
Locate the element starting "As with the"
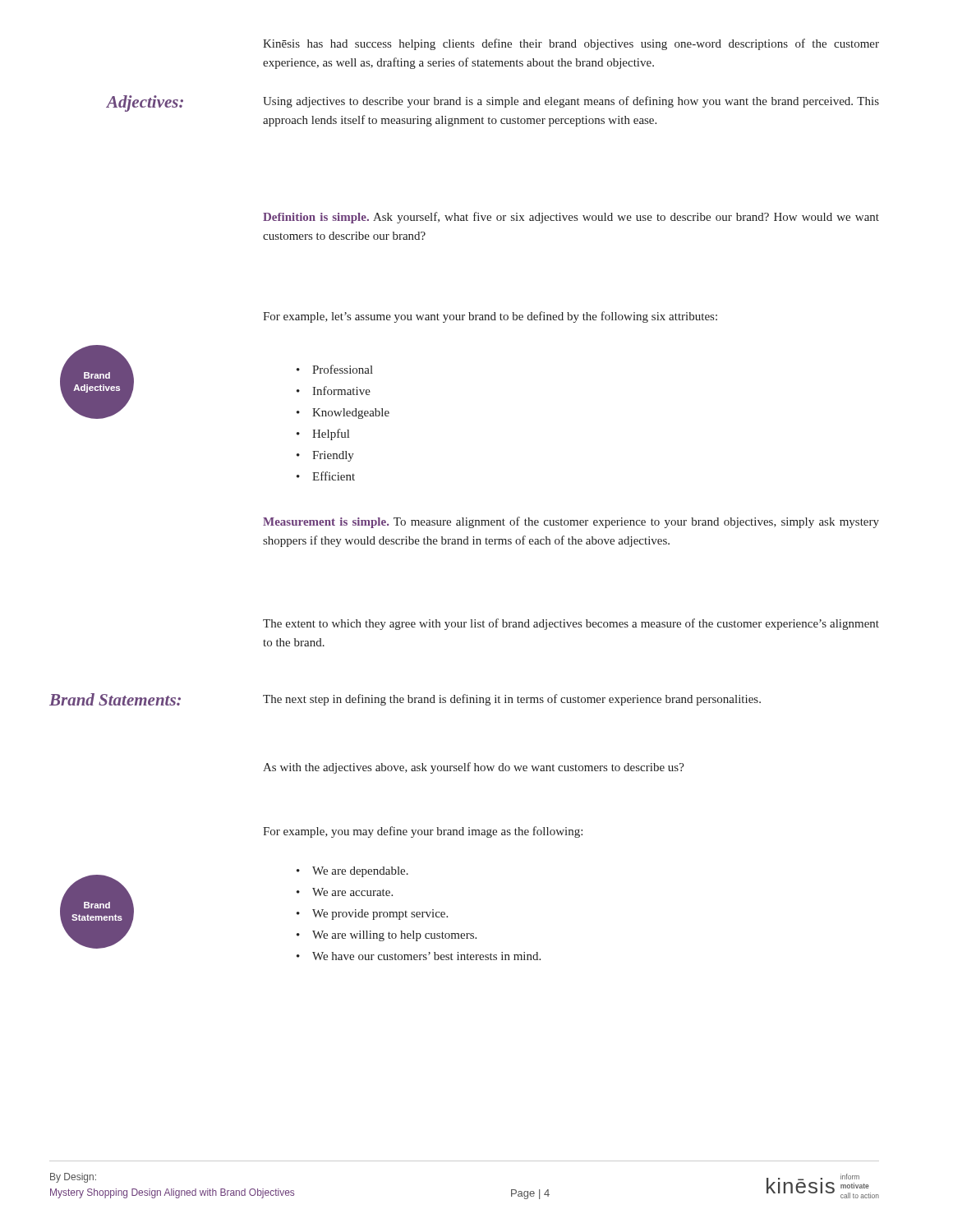pos(571,768)
